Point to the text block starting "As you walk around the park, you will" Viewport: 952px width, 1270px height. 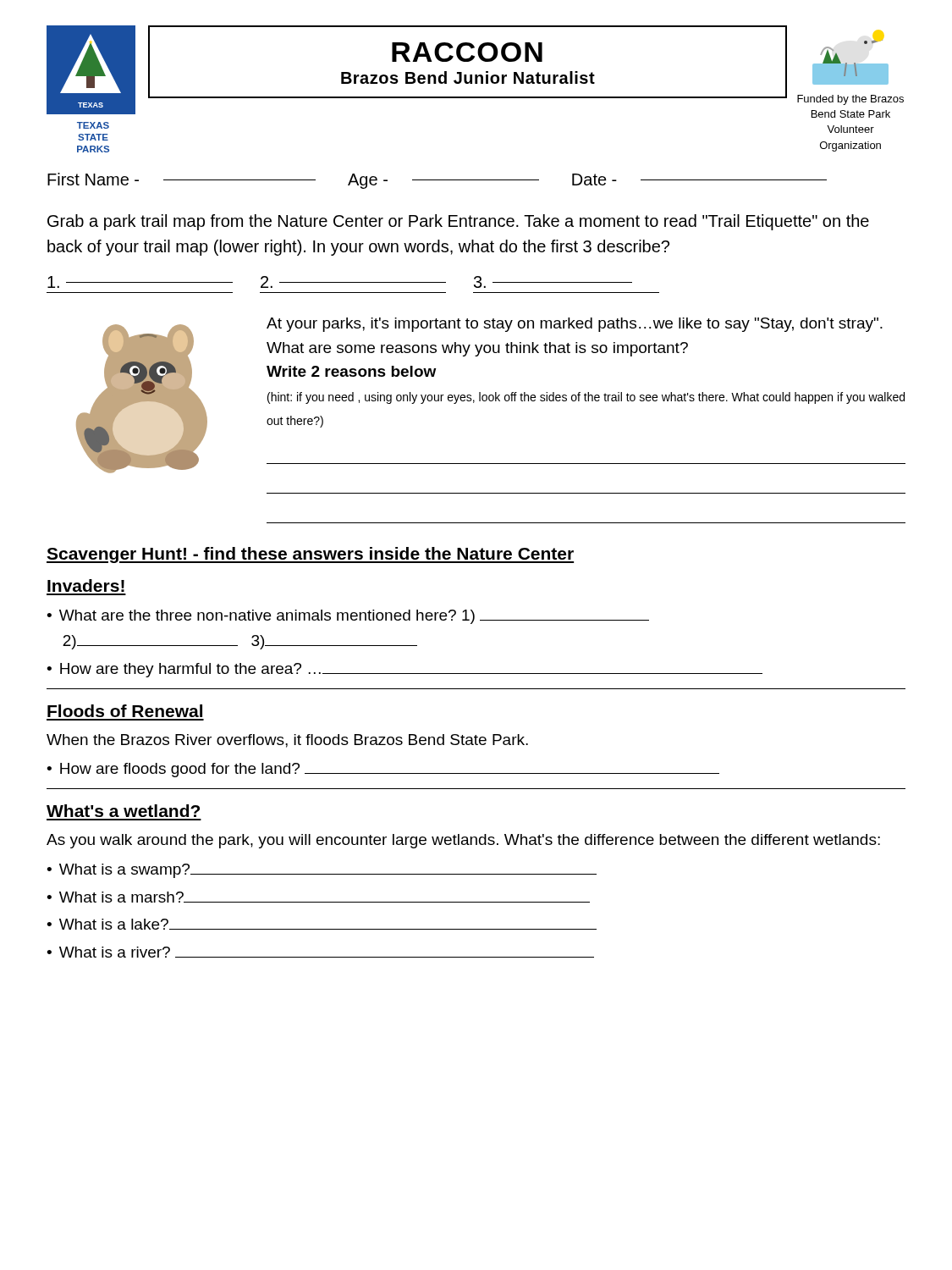pyautogui.click(x=464, y=839)
